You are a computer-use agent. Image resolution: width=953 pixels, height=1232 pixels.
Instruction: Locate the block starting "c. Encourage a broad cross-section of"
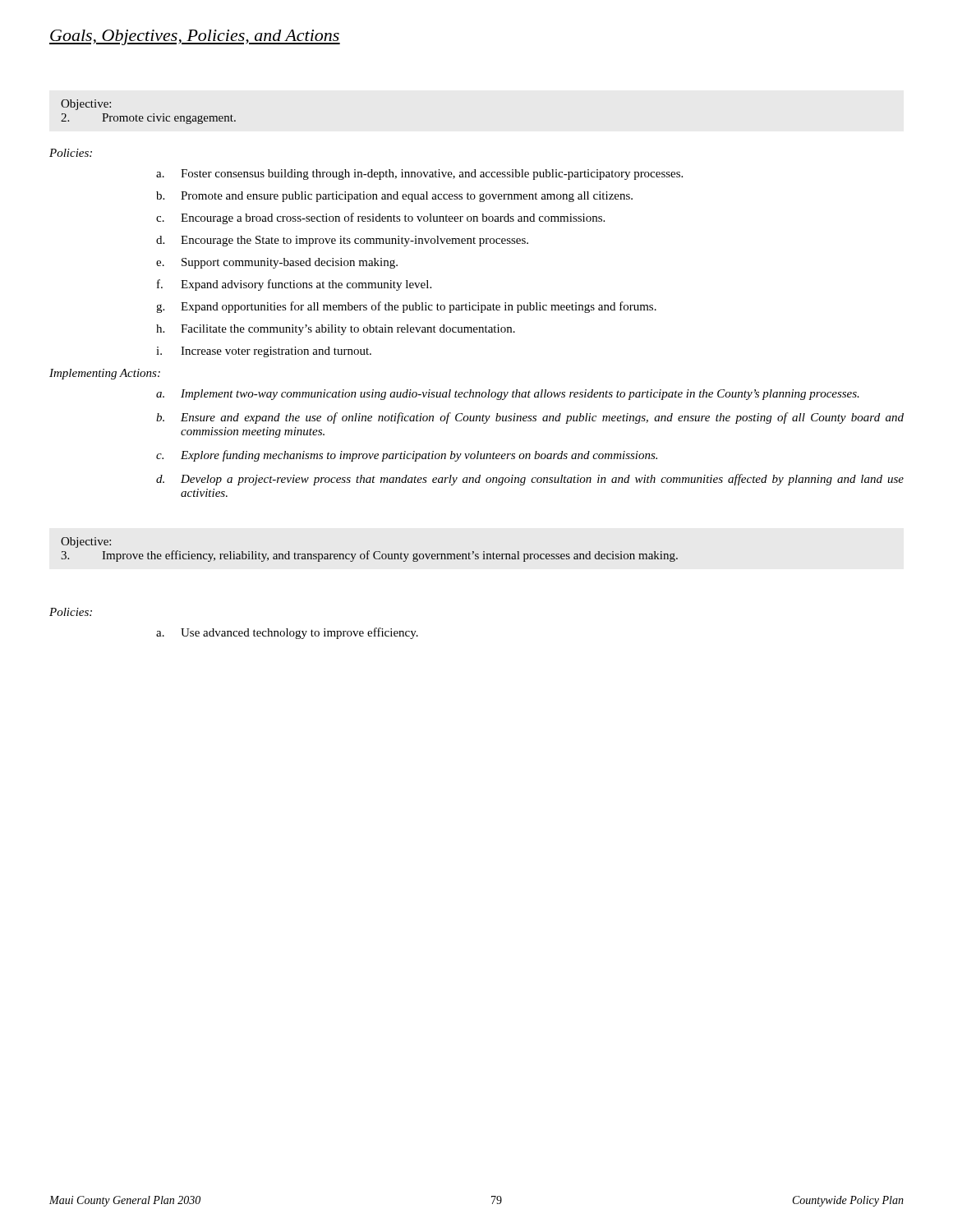click(x=530, y=218)
